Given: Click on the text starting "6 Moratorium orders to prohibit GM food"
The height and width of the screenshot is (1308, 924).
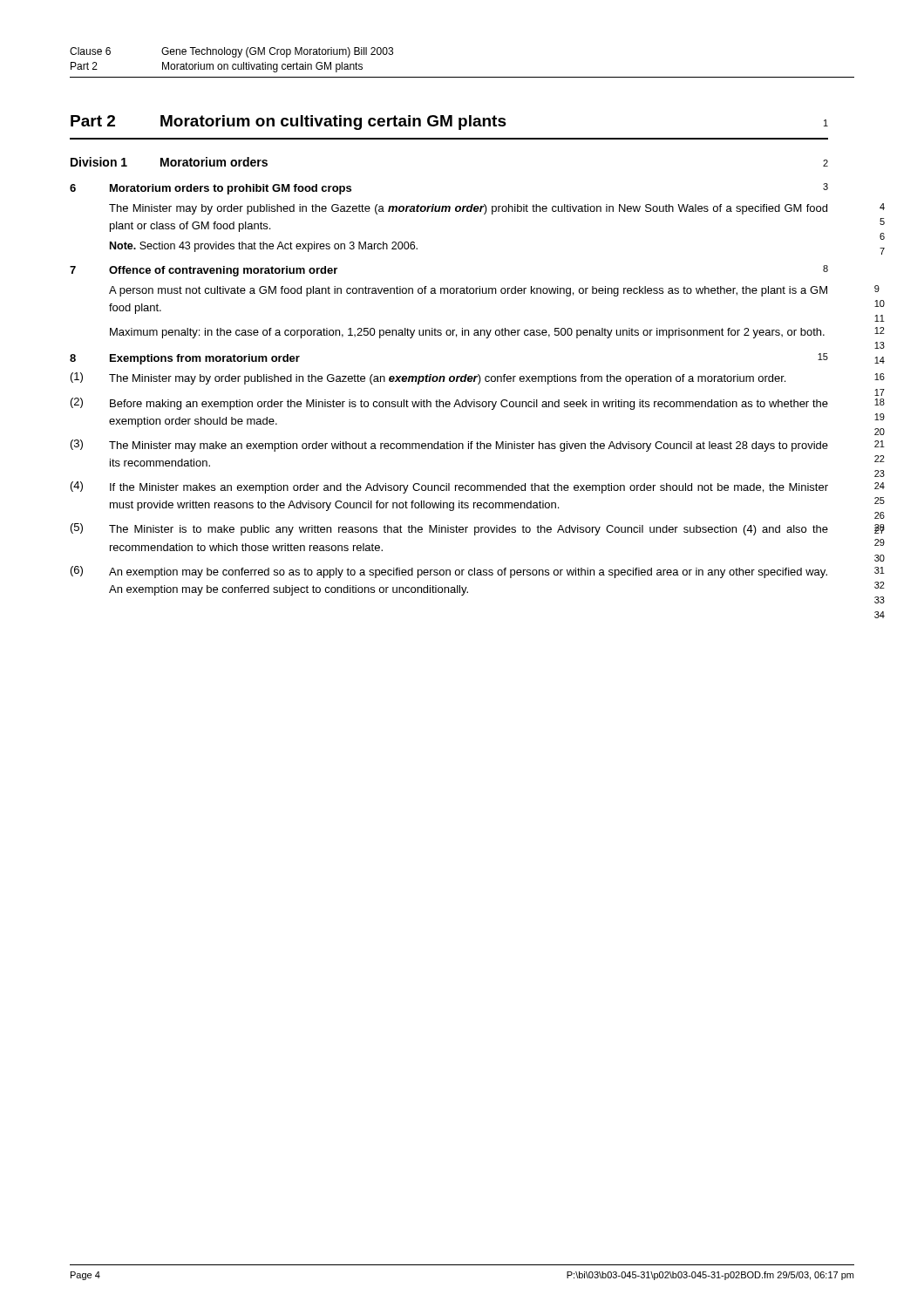Looking at the screenshot, I should click(231, 189).
